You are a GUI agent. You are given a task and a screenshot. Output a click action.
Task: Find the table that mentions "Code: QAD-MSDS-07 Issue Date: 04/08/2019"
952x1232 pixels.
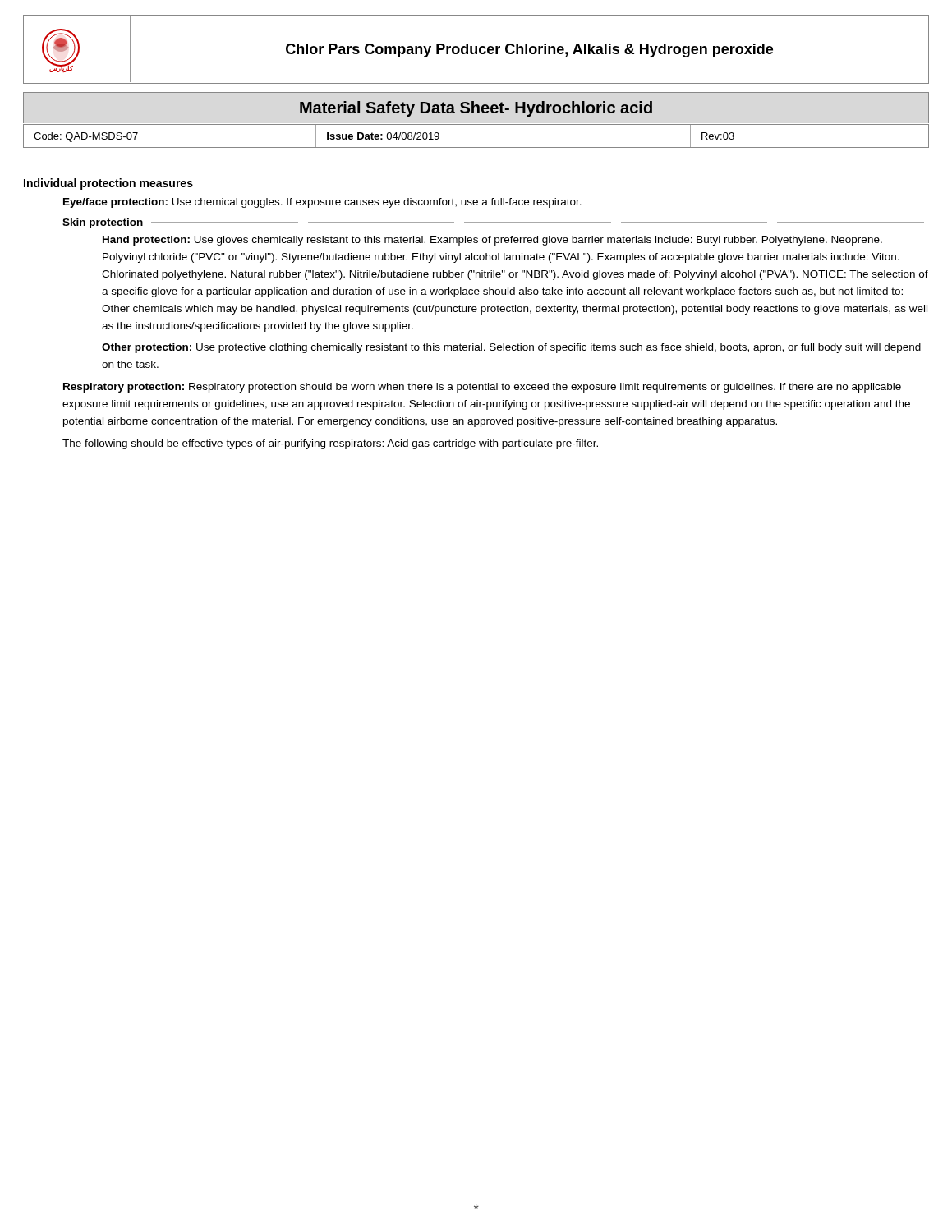476,136
